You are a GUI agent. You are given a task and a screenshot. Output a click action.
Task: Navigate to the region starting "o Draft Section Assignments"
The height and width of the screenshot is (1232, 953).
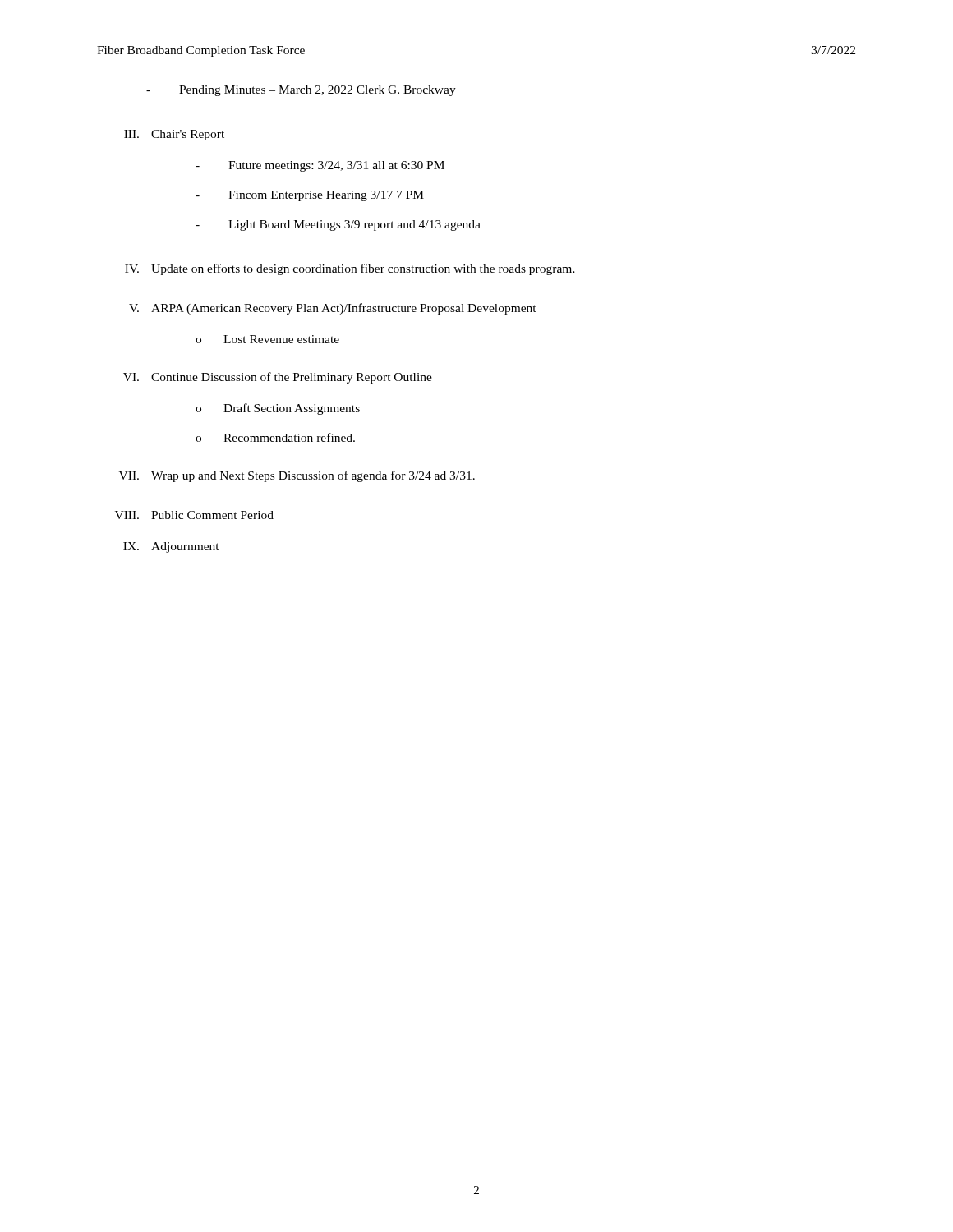(278, 408)
